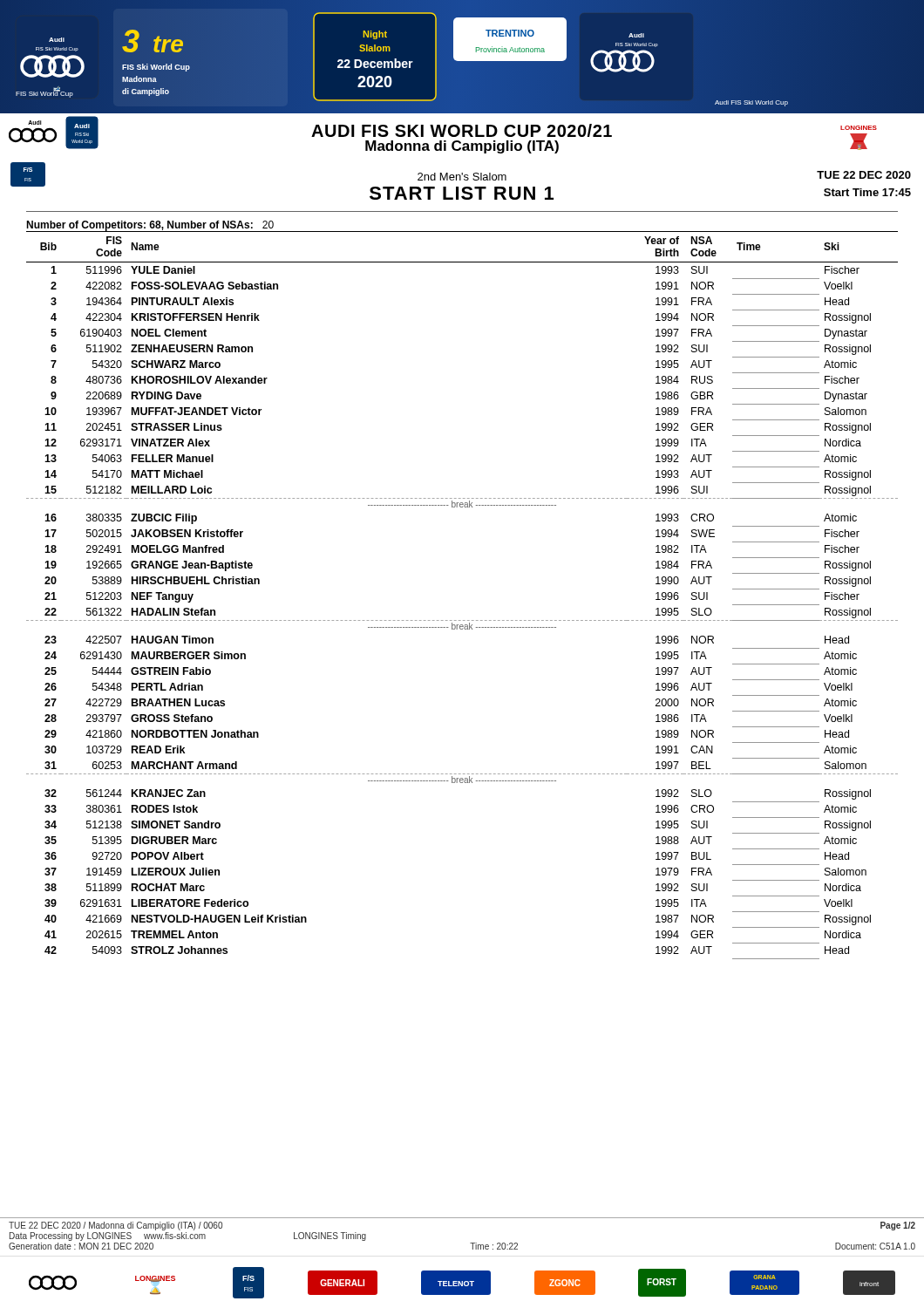Click where it says "Madonna di Campiglio (ITA)"

pos(462,146)
